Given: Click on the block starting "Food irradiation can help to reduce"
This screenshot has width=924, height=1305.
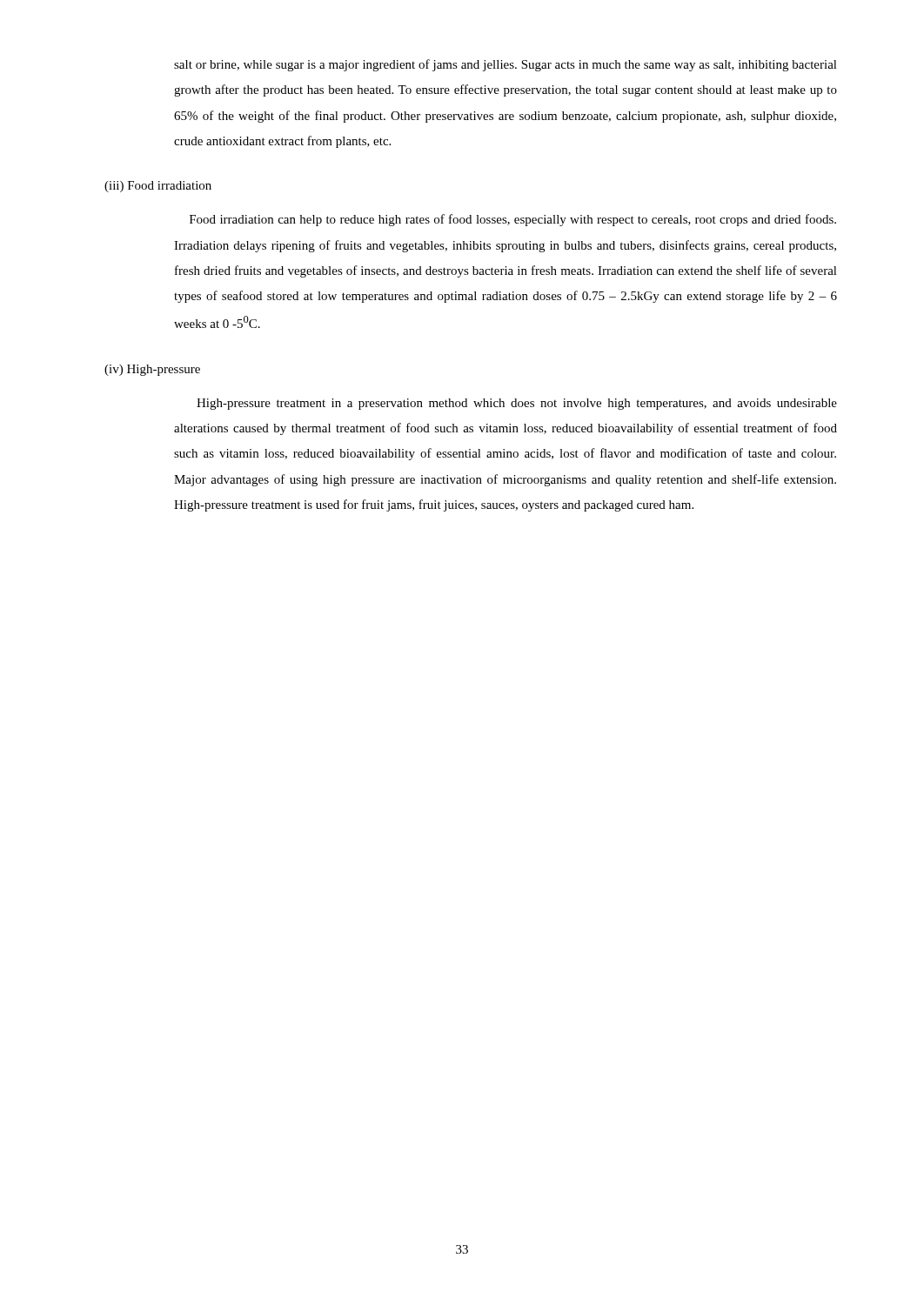Looking at the screenshot, I should (505, 272).
